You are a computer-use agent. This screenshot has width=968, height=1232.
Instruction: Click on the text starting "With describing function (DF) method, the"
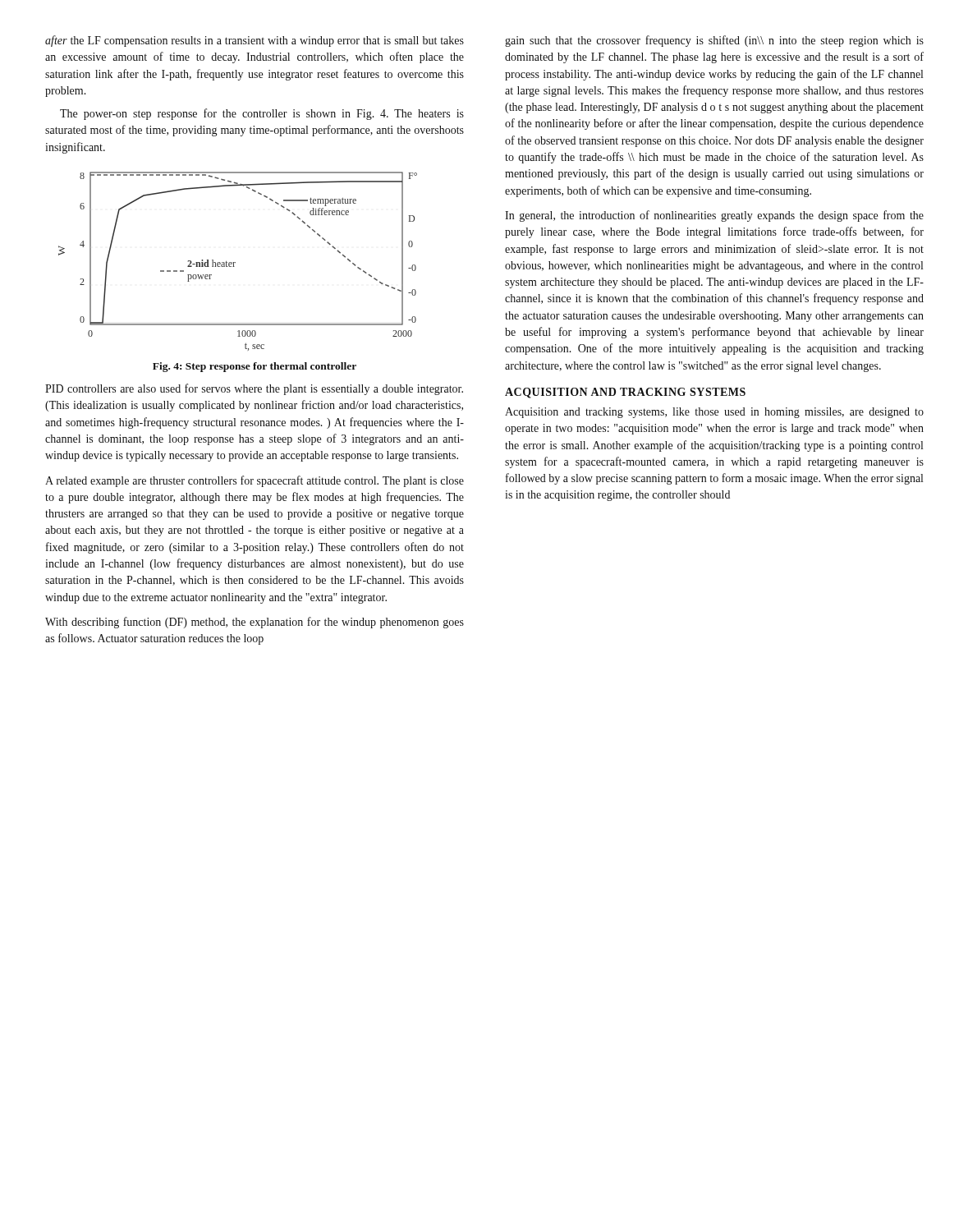[x=254, y=631]
